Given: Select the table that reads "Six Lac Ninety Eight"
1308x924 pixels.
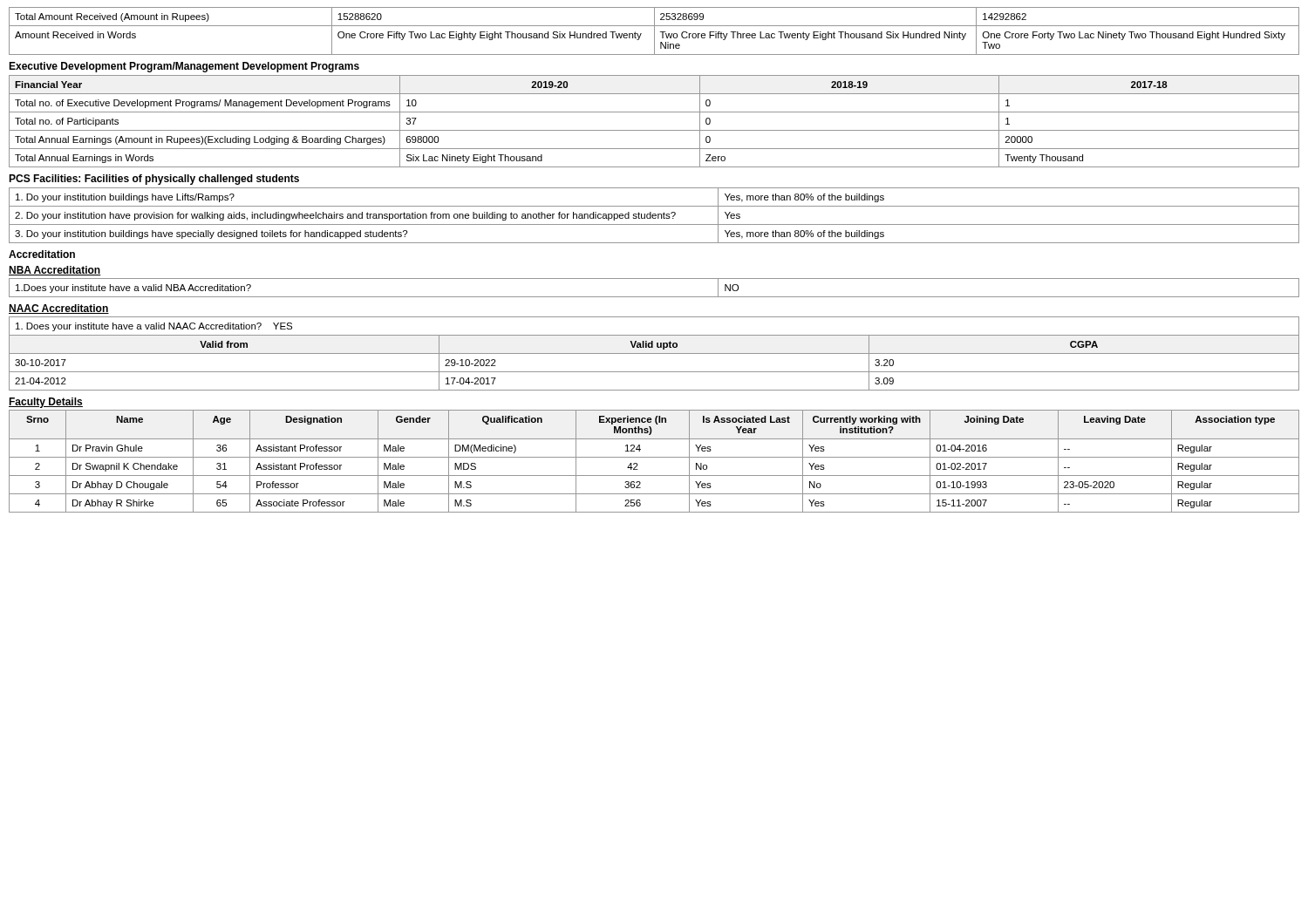Looking at the screenshot, I should point(654,121).
